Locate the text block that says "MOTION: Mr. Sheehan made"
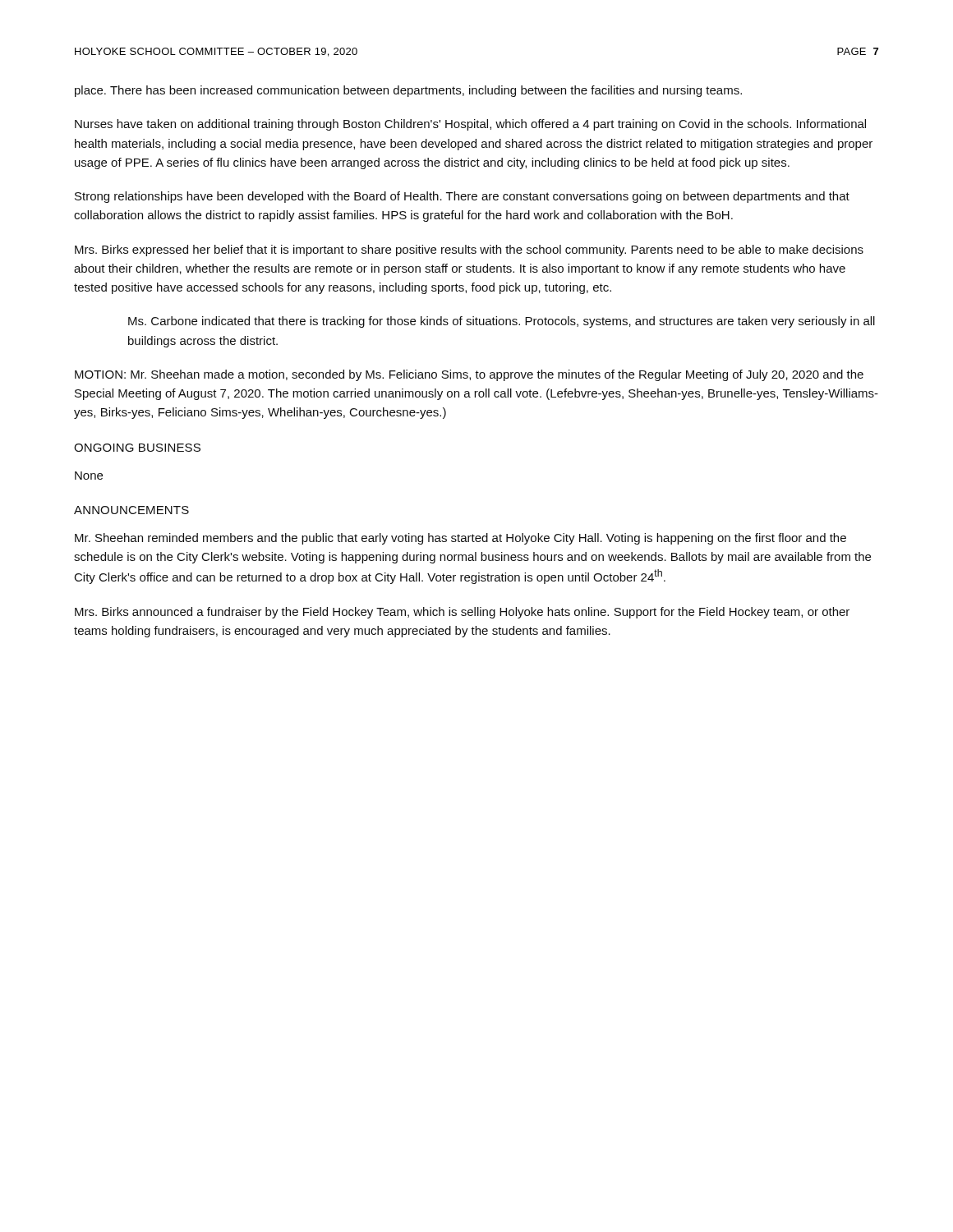 click(476, 393)
